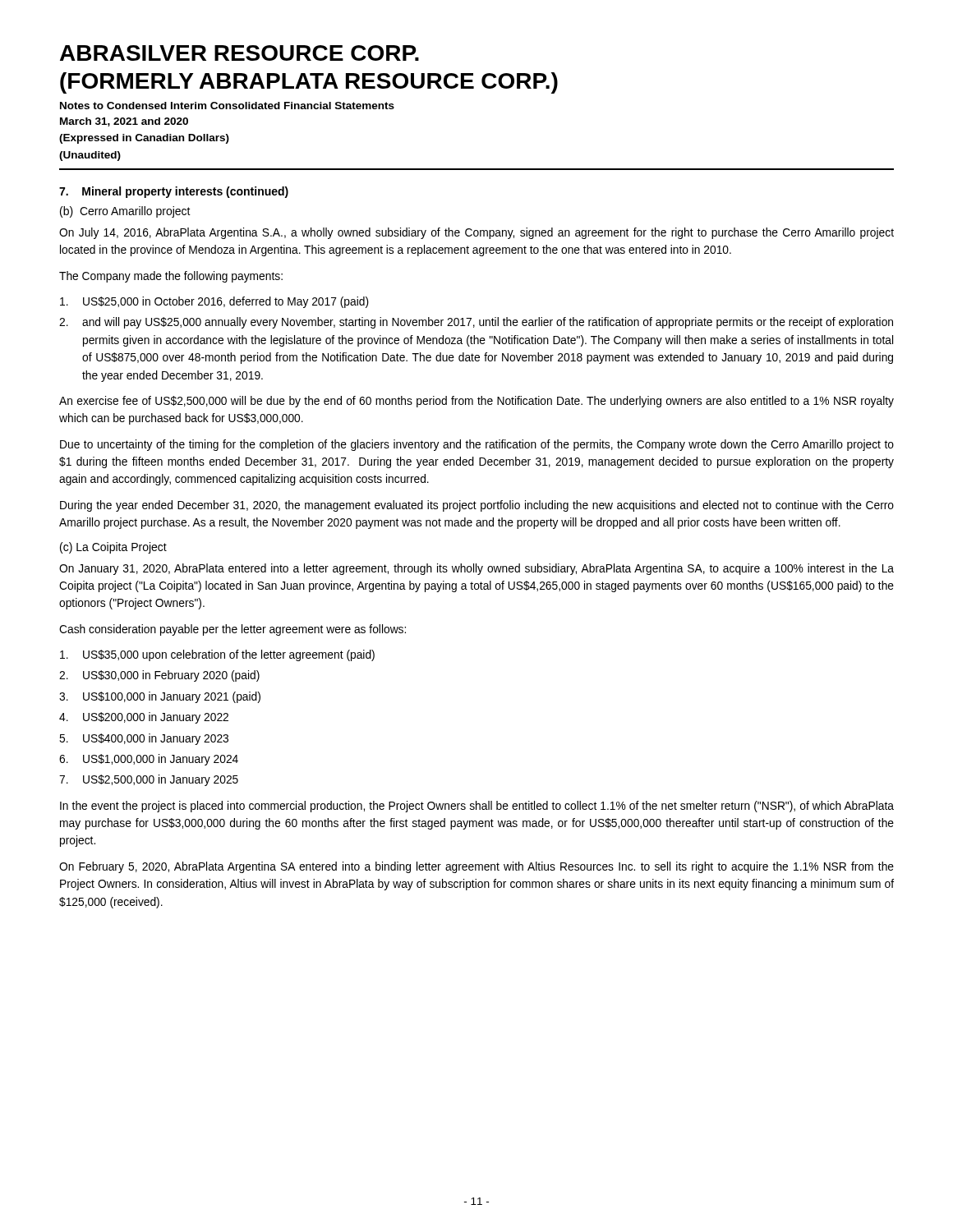Find the text block containing "In the event the project is placed"

(476, 823)
